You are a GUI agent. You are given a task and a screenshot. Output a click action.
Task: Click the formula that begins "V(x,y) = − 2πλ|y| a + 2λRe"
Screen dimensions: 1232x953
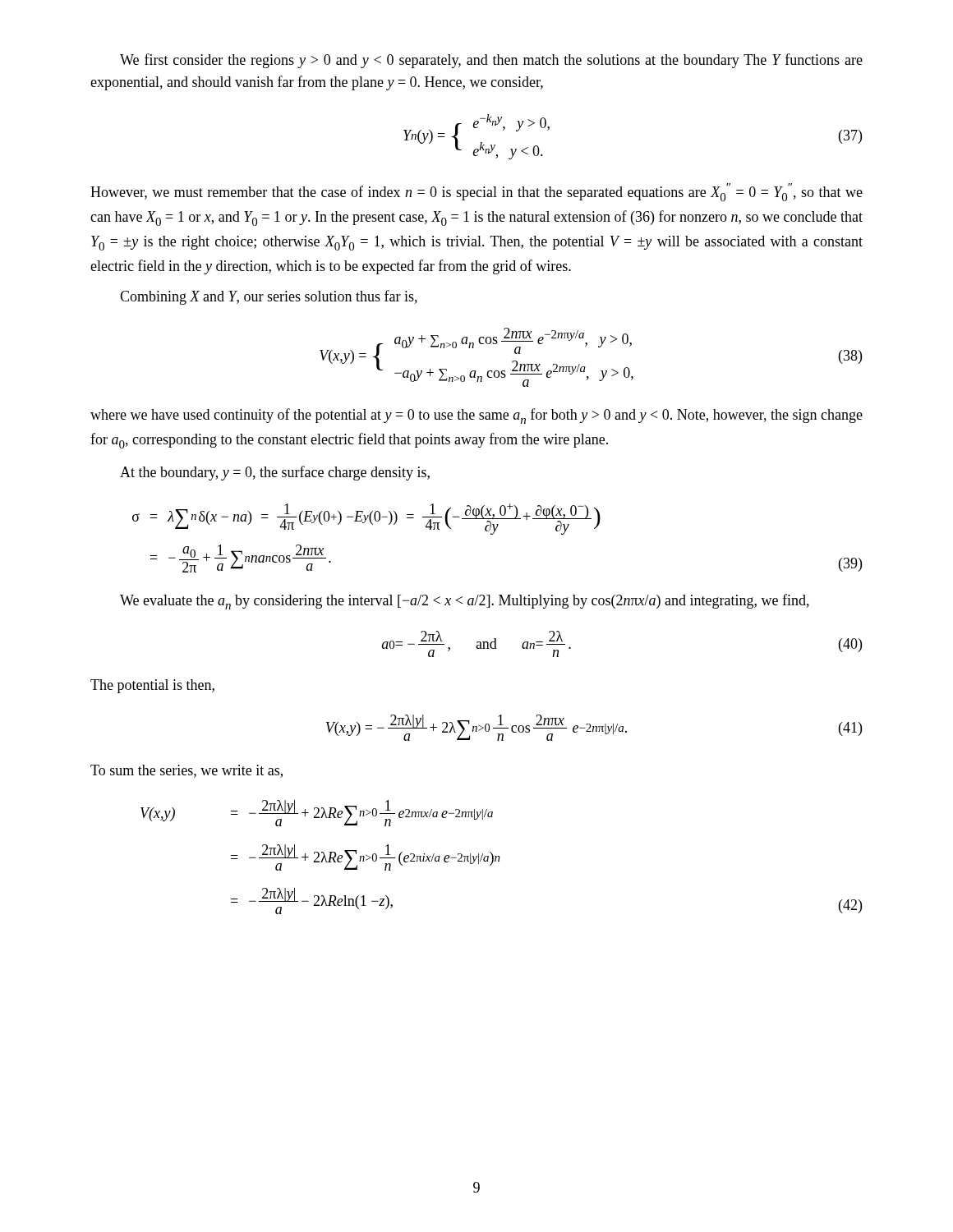tap(501, 856)
